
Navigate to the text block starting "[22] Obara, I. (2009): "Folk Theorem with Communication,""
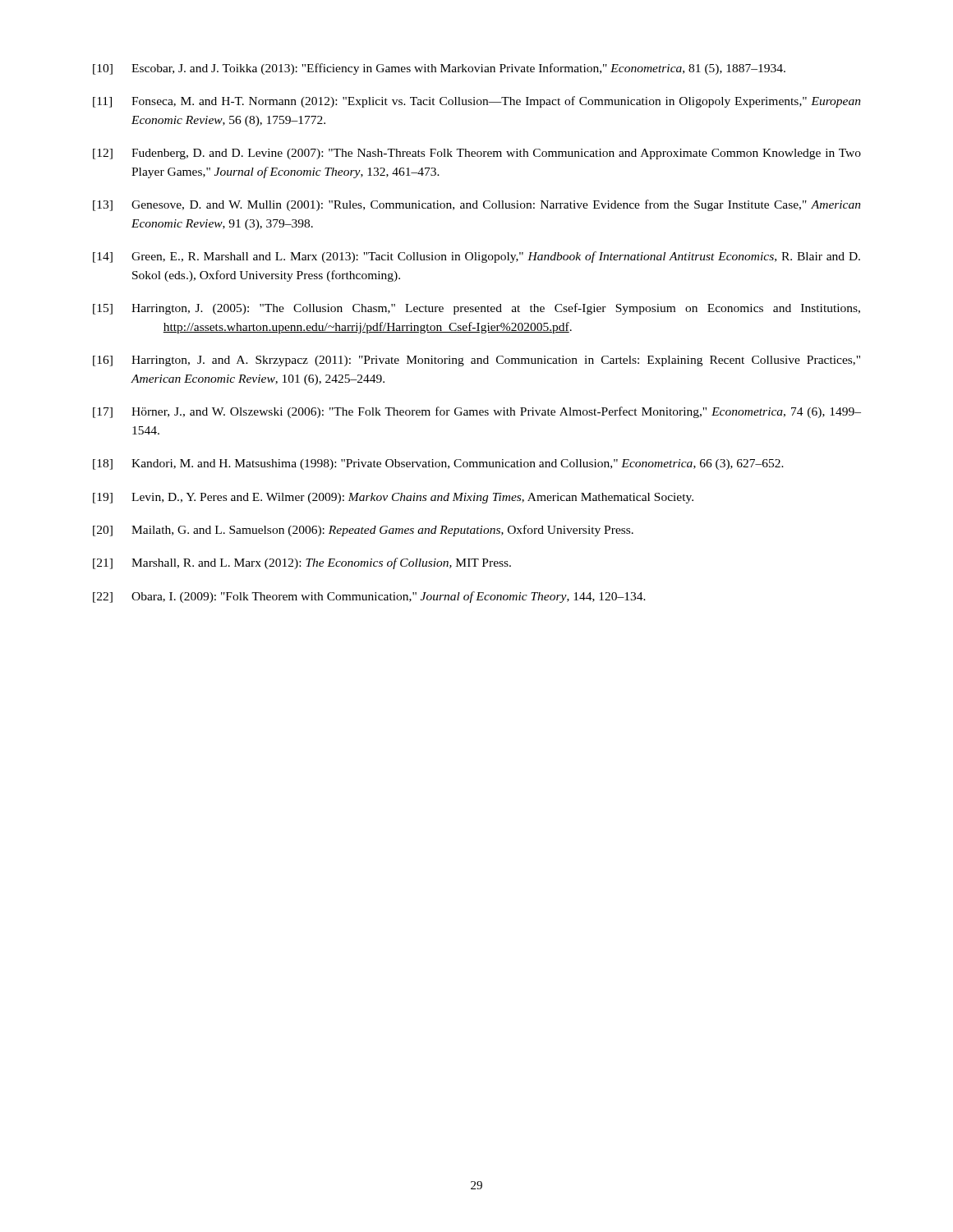point(476,596)
